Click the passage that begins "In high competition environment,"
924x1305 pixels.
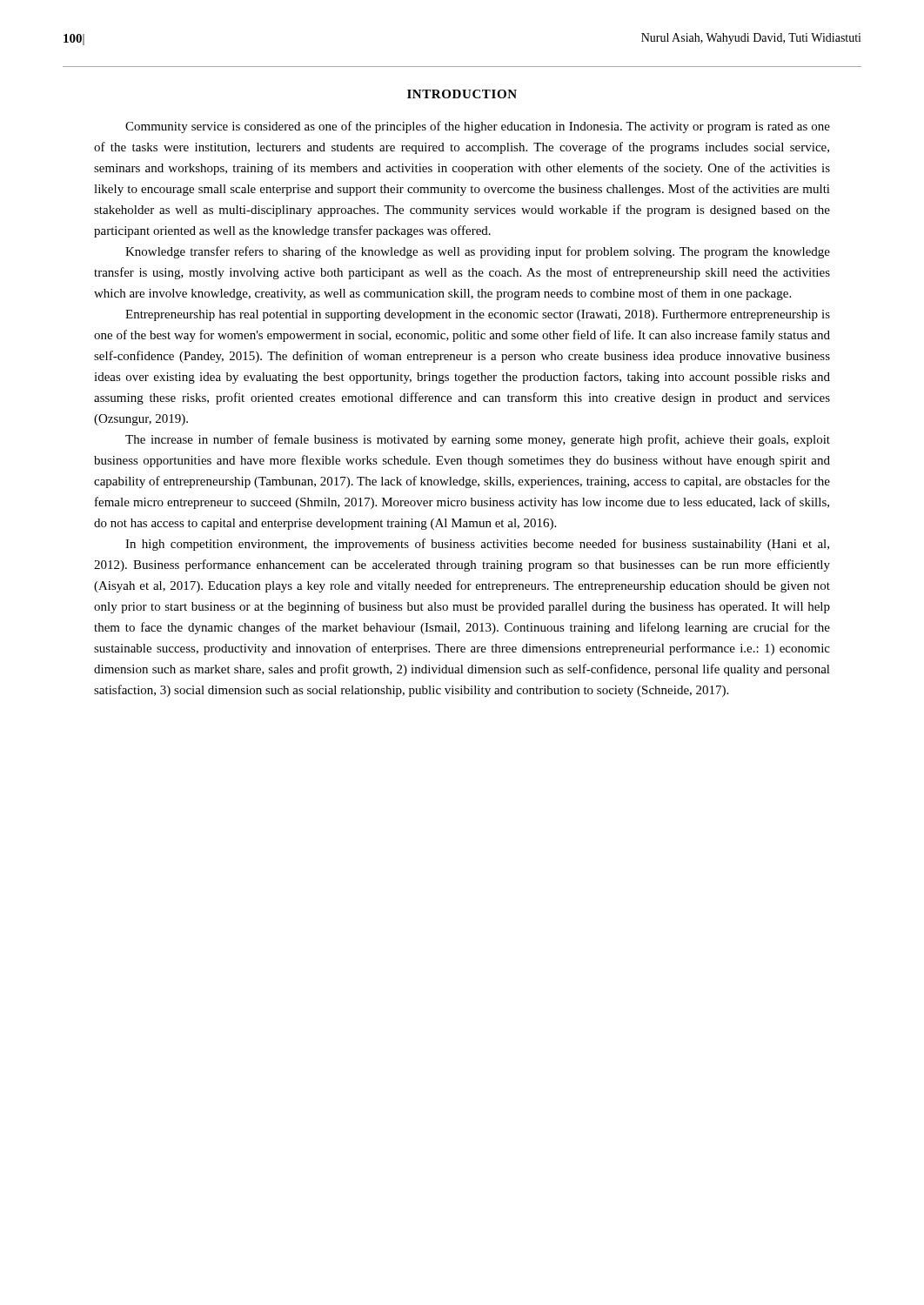click(x=462, y=617)
